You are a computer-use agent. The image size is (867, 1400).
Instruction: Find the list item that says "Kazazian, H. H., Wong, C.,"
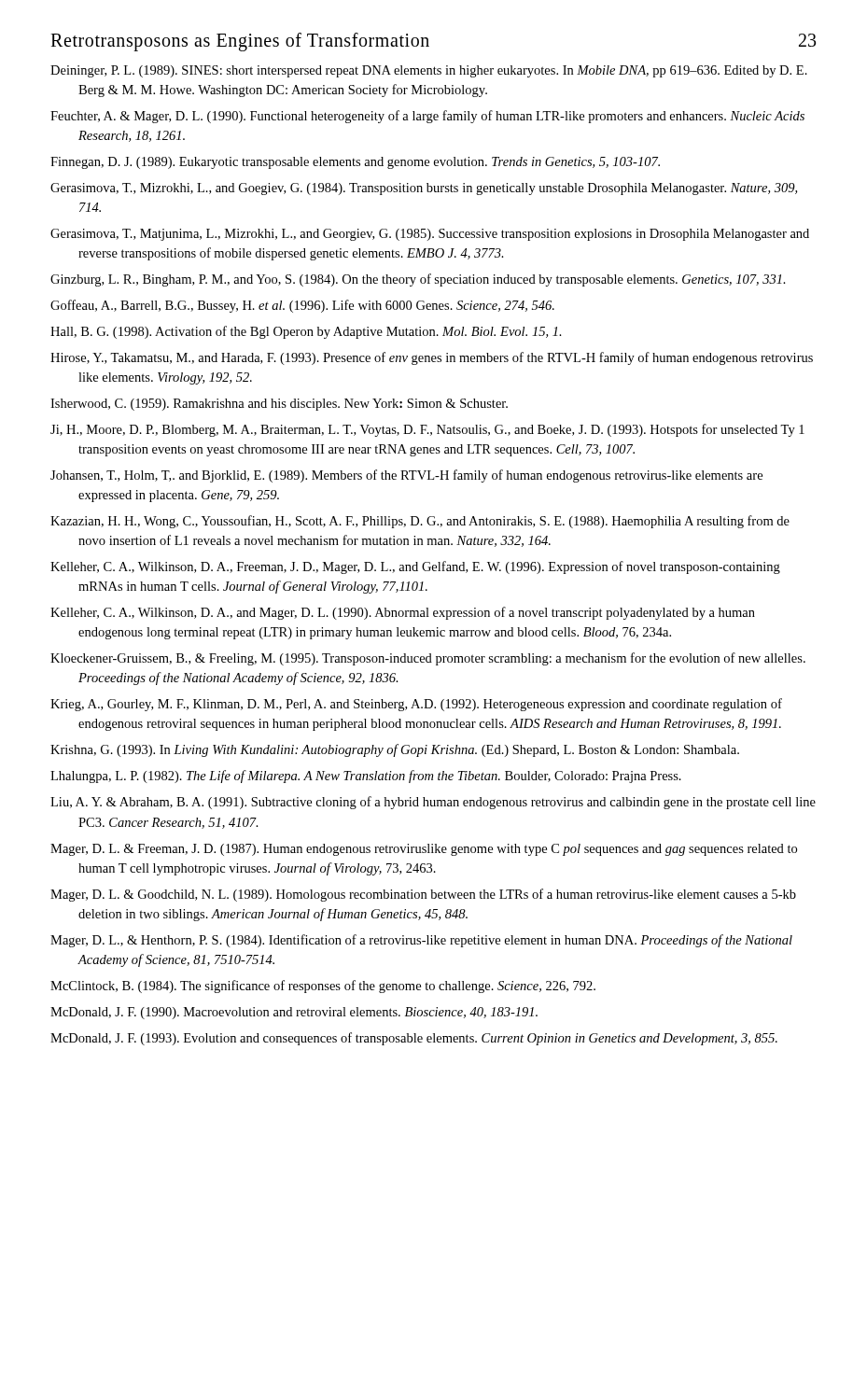[420, 531]
